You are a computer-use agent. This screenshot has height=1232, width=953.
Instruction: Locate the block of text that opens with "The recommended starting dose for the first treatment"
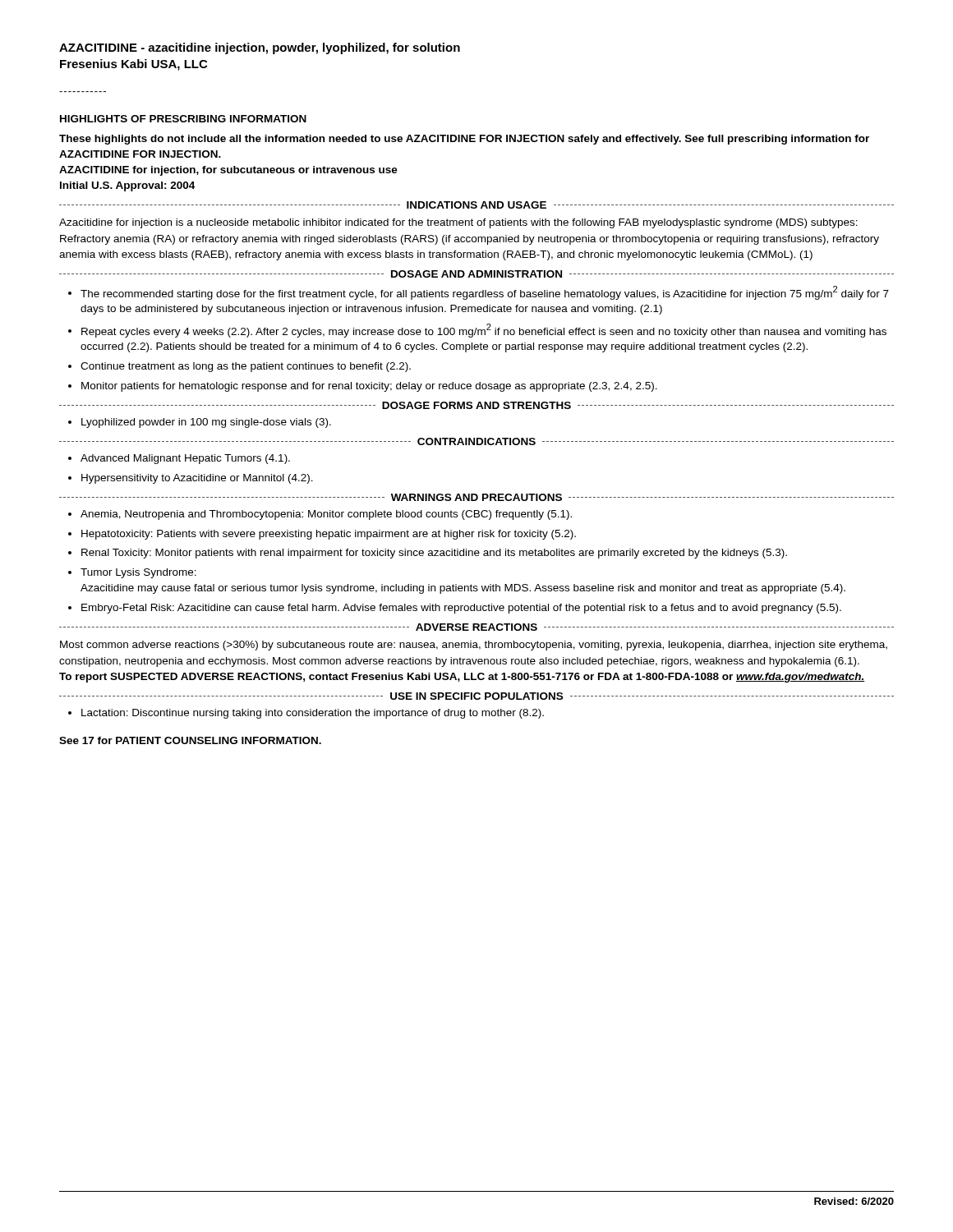pos(485,299)
